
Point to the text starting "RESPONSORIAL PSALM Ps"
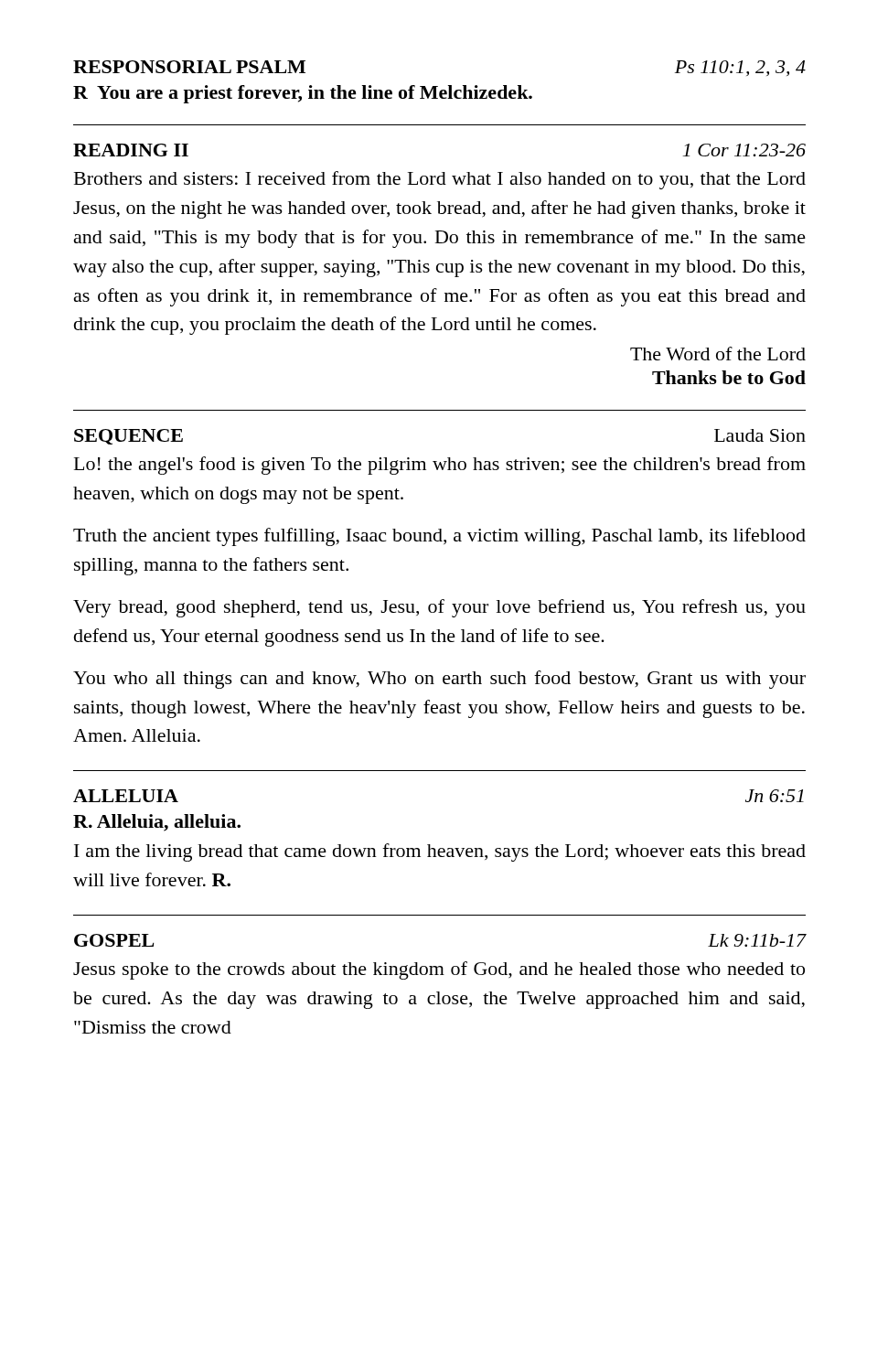(x=171, y=68)
